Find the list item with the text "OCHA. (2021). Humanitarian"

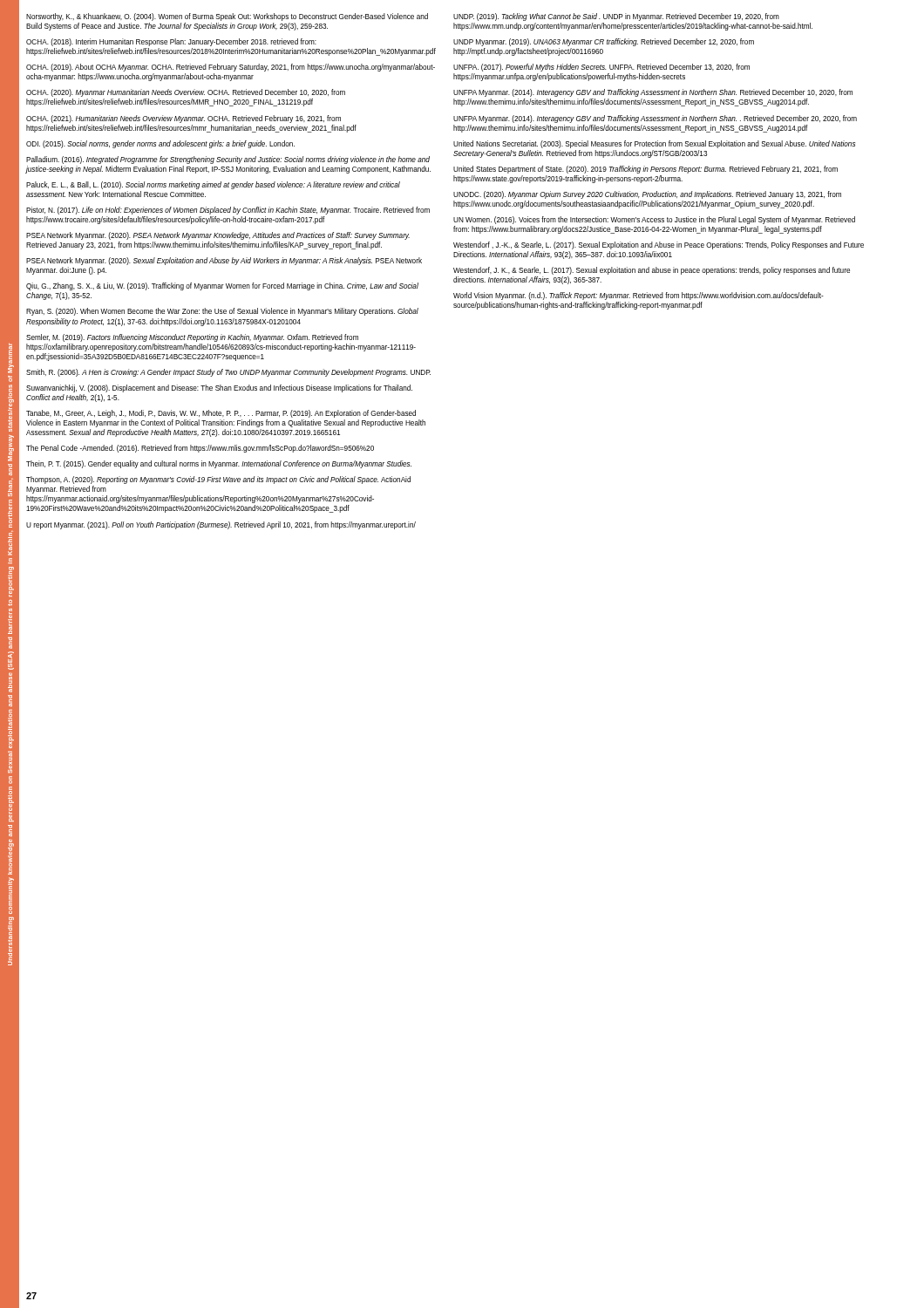(x=191, y=123)
